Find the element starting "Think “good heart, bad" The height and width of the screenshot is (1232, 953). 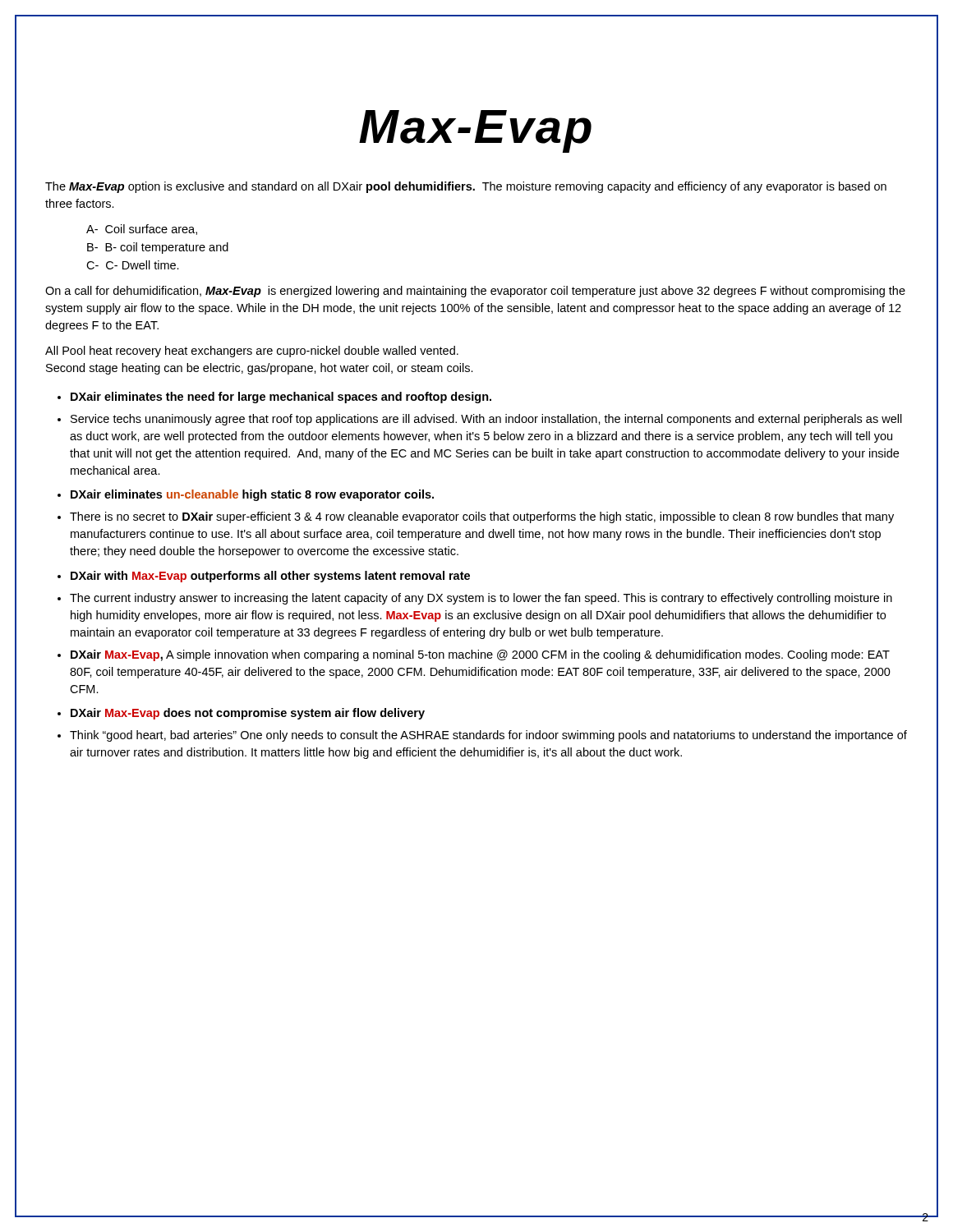(x=488, y=743)
